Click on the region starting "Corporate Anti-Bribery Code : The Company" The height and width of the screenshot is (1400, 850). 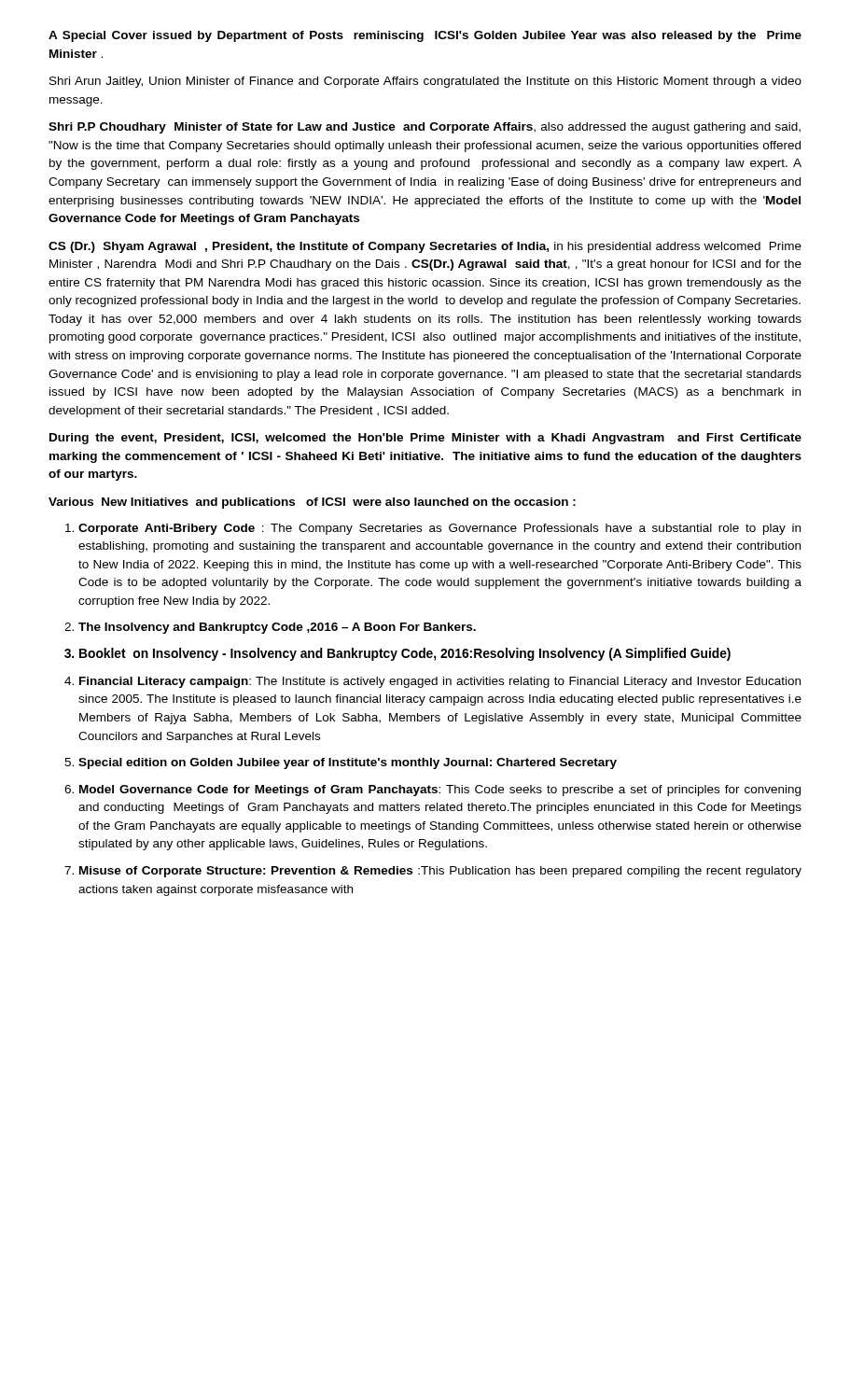[x=440, y=564]
